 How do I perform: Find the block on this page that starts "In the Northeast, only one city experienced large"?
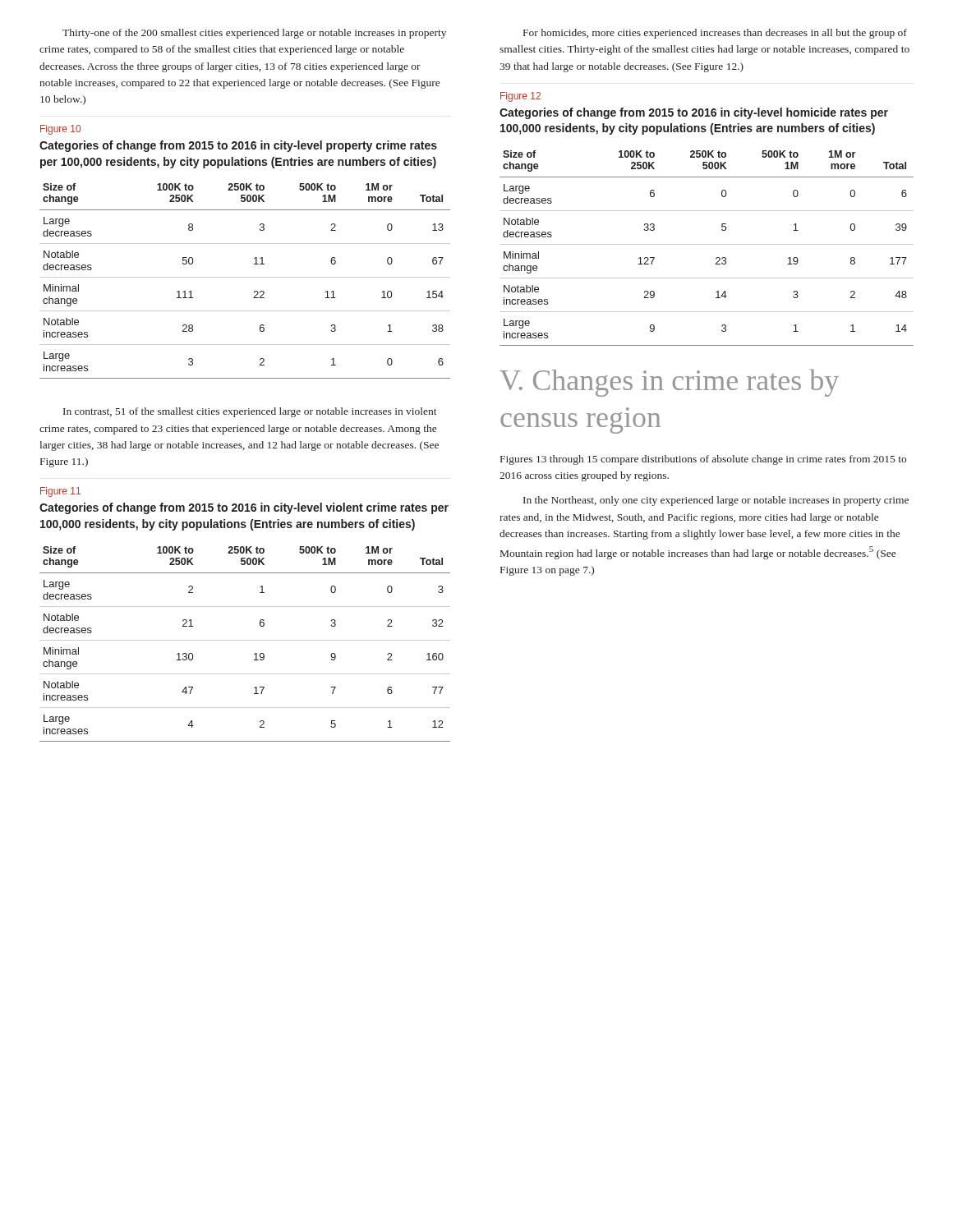[707, 535]
